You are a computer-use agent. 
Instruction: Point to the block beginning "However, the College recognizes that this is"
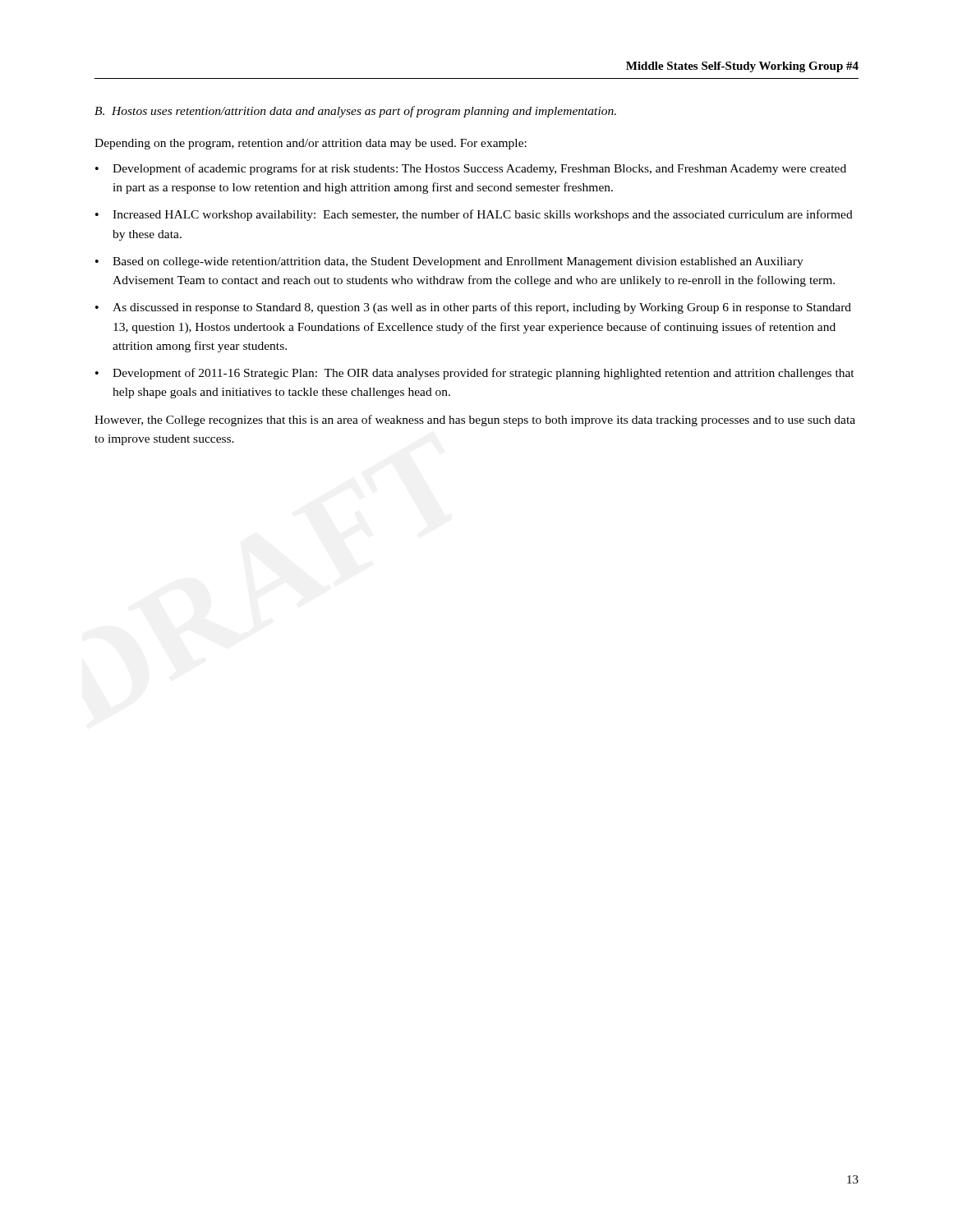pos(475,429)
